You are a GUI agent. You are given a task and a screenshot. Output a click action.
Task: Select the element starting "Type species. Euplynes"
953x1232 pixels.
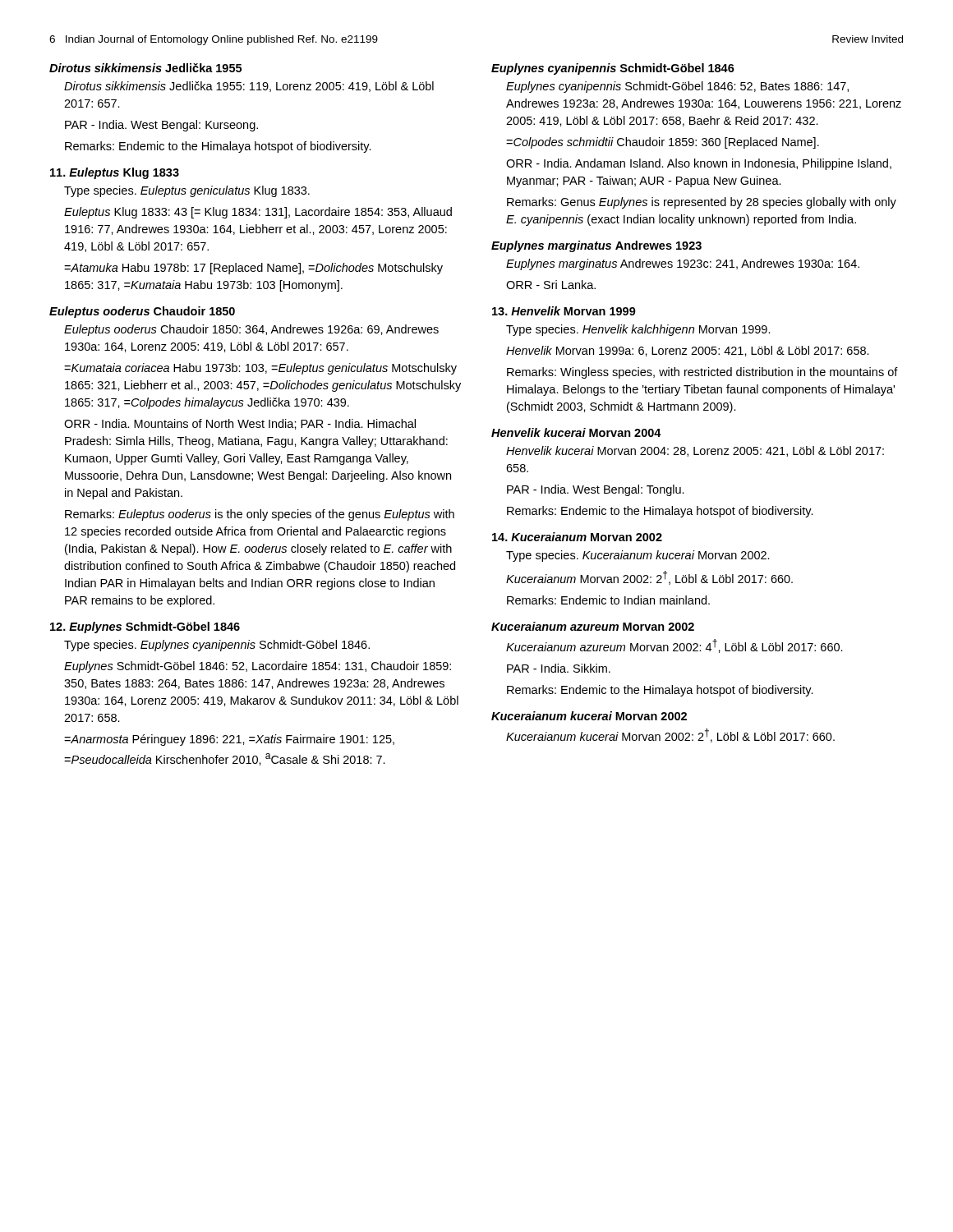click(263, 703)
